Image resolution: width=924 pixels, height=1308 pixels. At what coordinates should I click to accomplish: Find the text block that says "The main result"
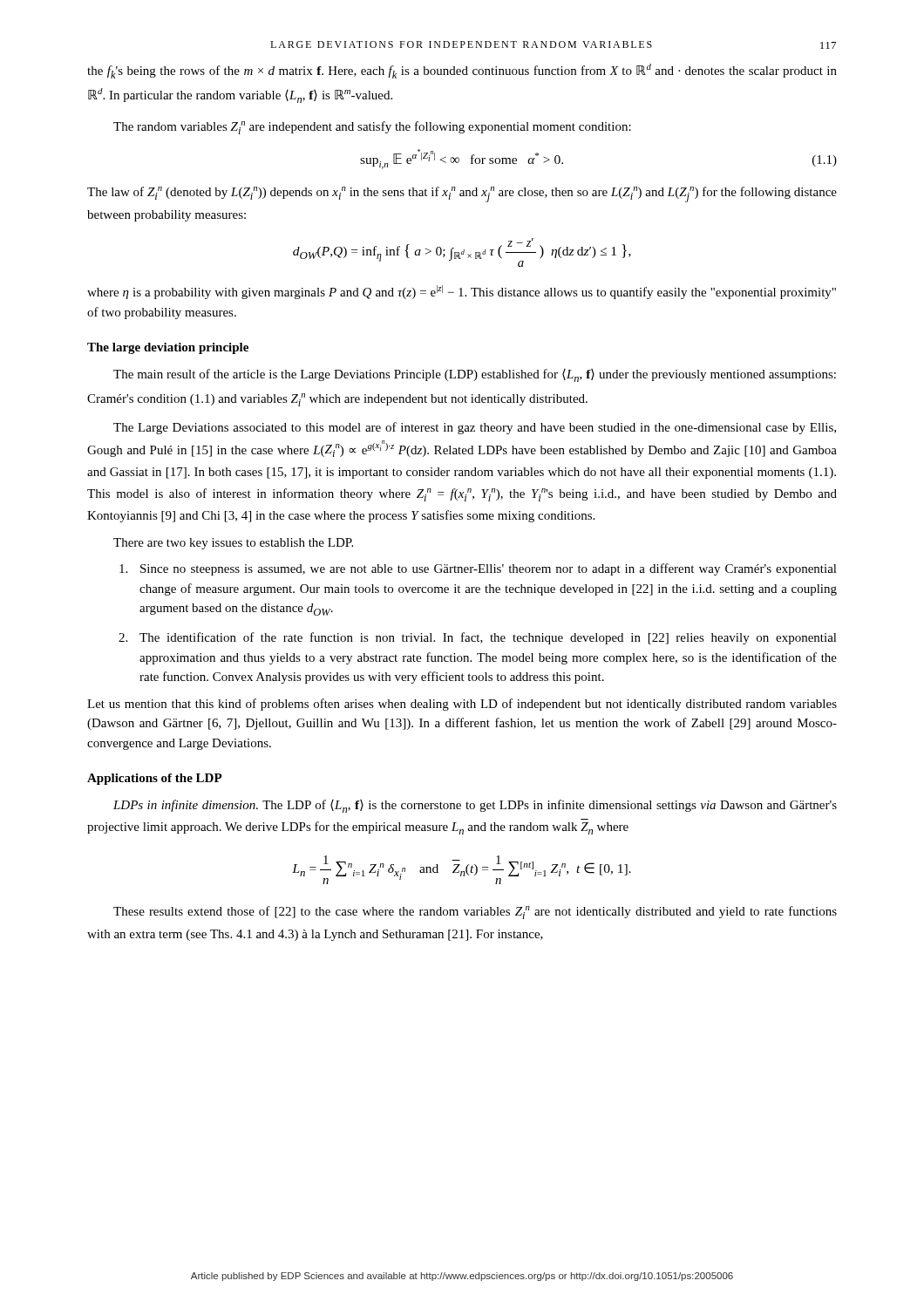tap(462, 388)
